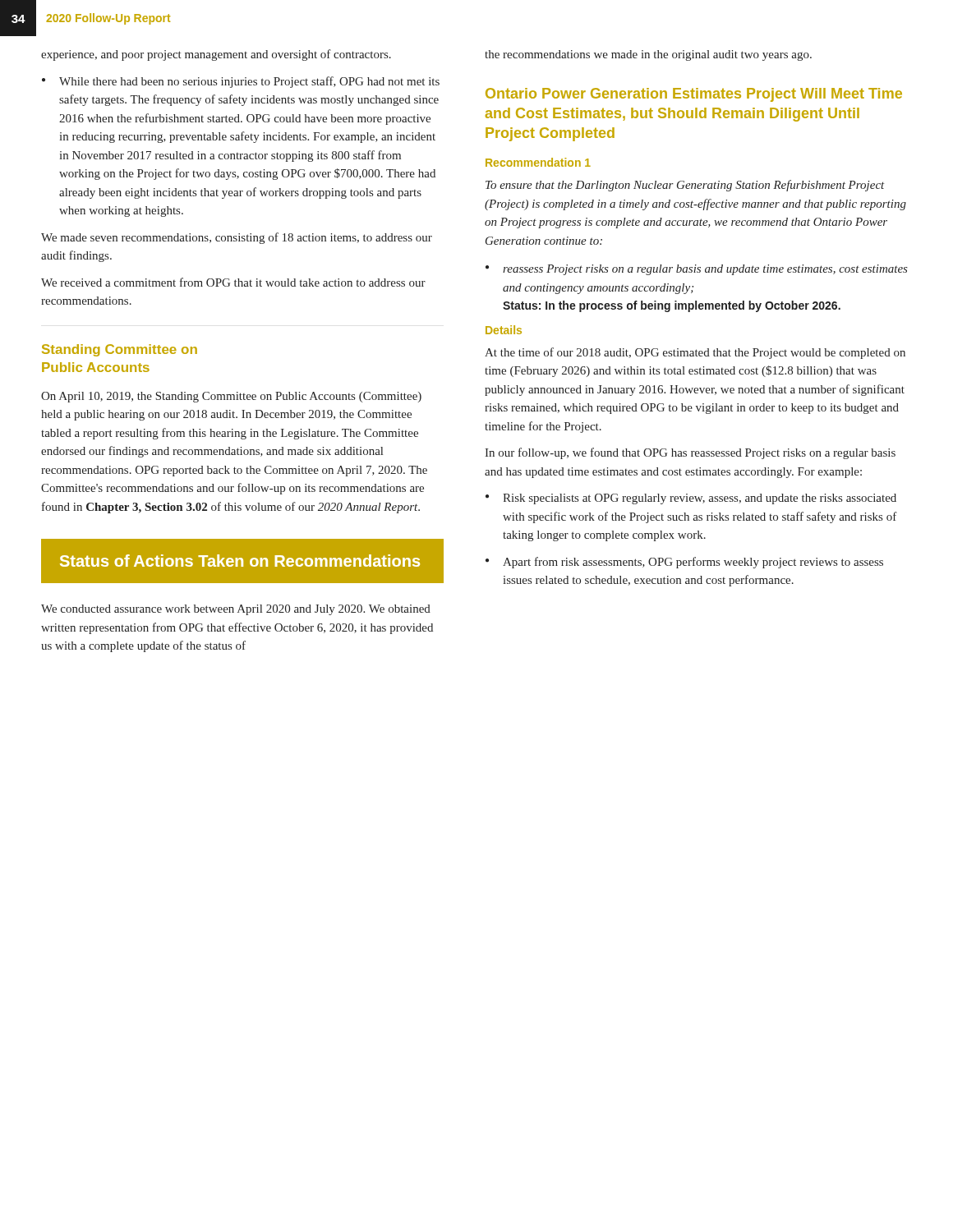The width and height of the screenshot is (953, 1232).
Task: Select the text block that says "experience, and poor project management"
Action: coord(242,54)
